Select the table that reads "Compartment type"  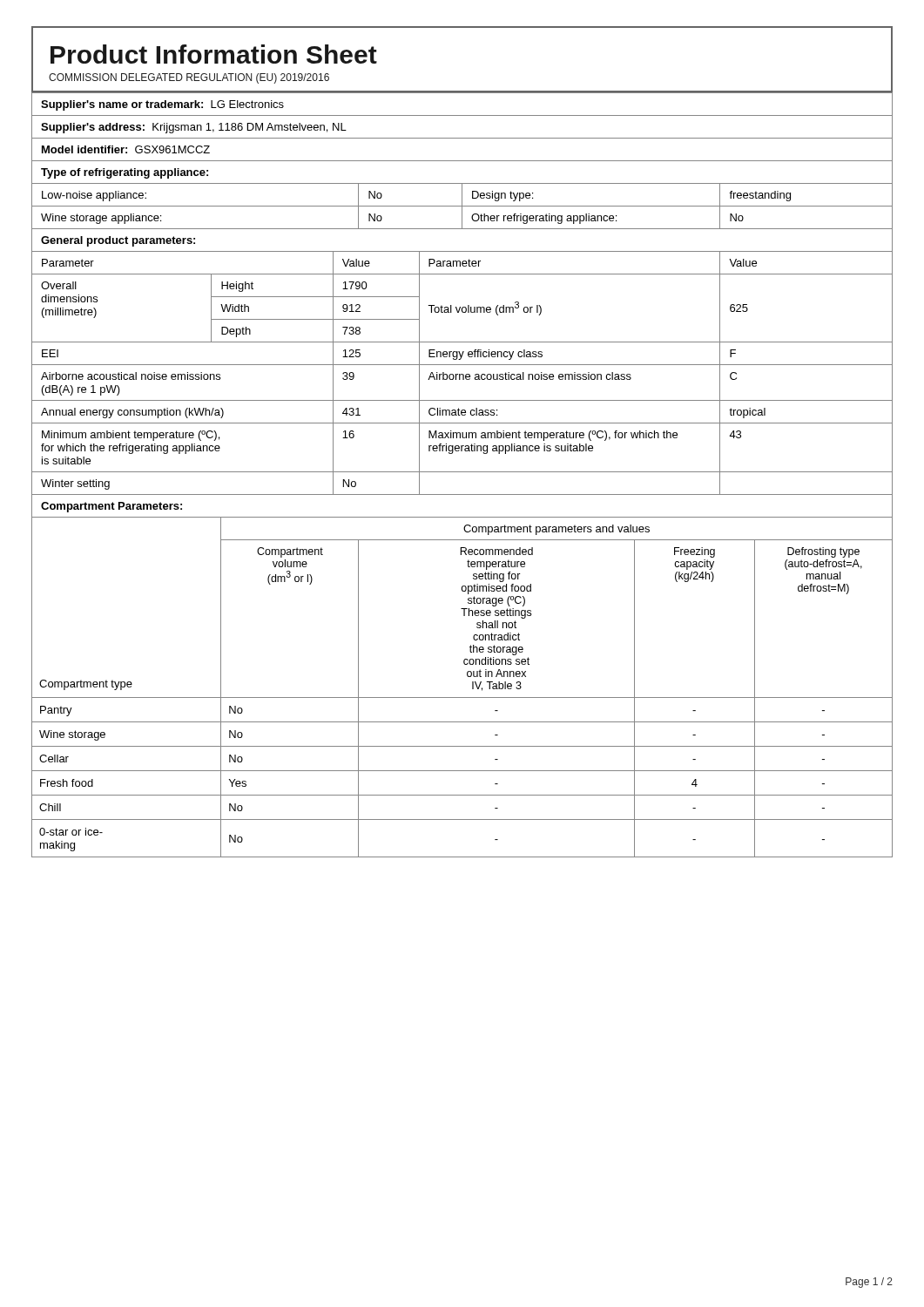(x=462, y=687)
